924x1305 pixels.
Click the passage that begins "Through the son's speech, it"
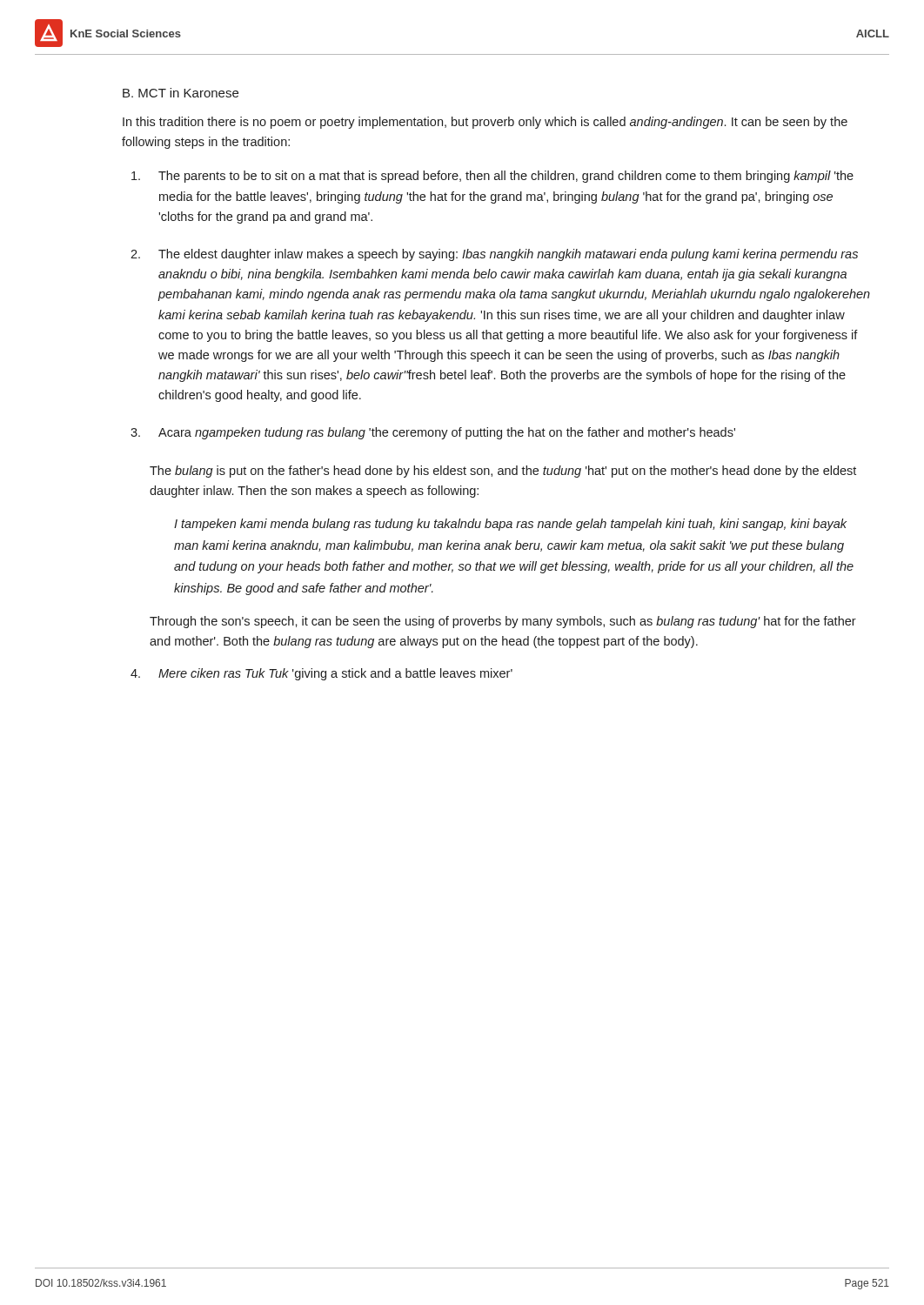pos(503,631)
